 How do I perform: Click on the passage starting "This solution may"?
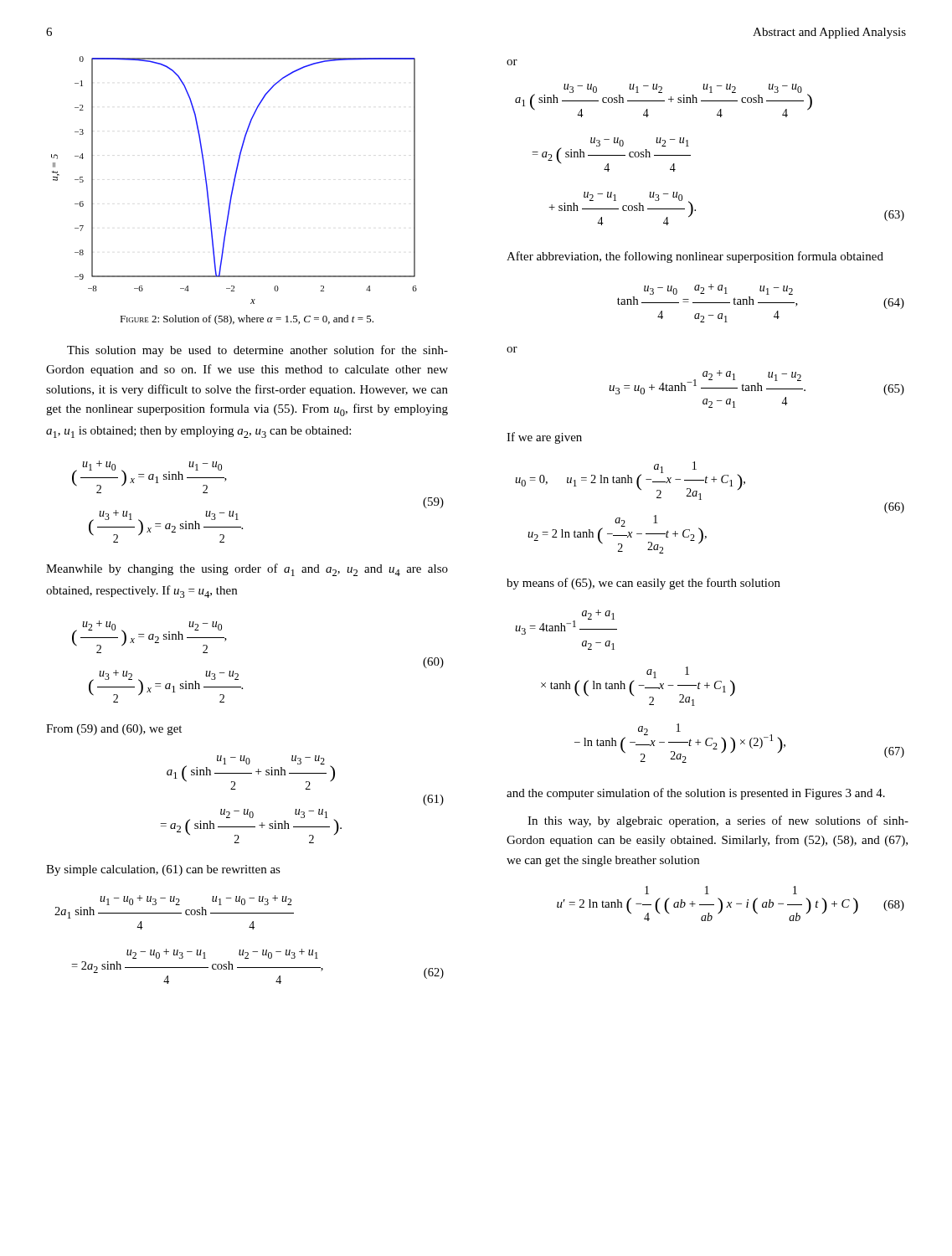[247, 392]
